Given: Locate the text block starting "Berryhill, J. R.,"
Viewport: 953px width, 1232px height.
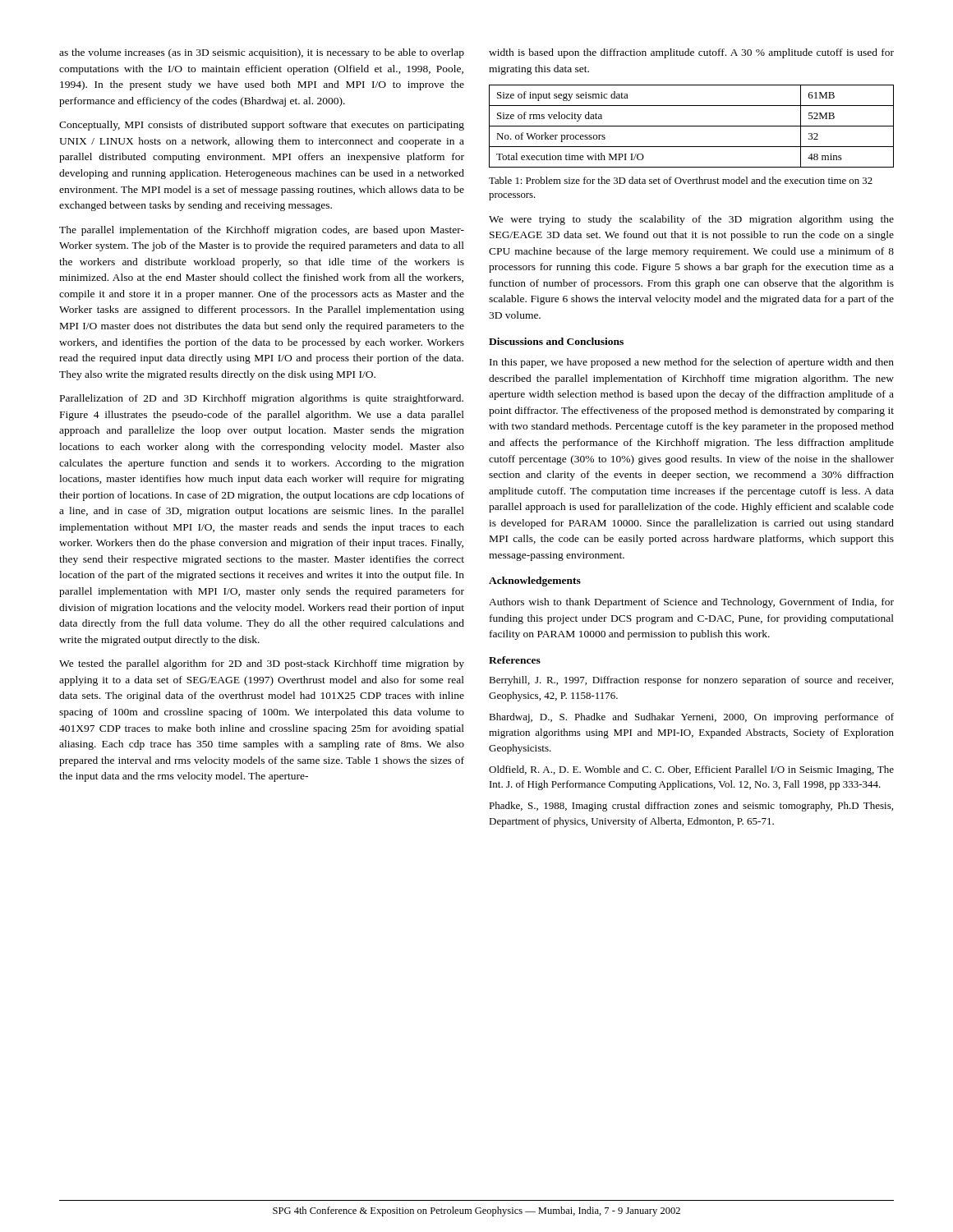Looking at the screenshot, I should point(691,688).
